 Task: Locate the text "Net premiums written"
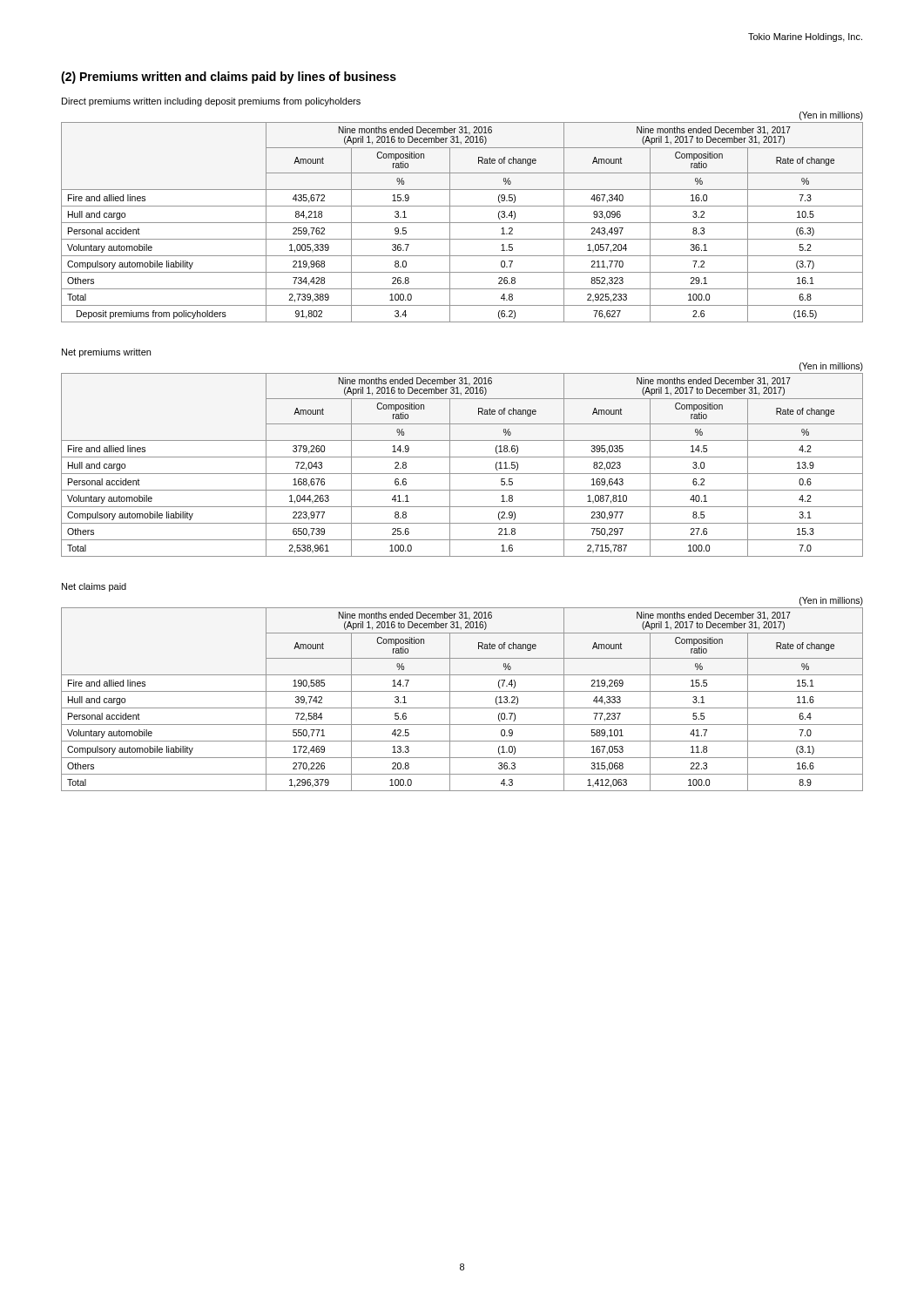[106, 352]
